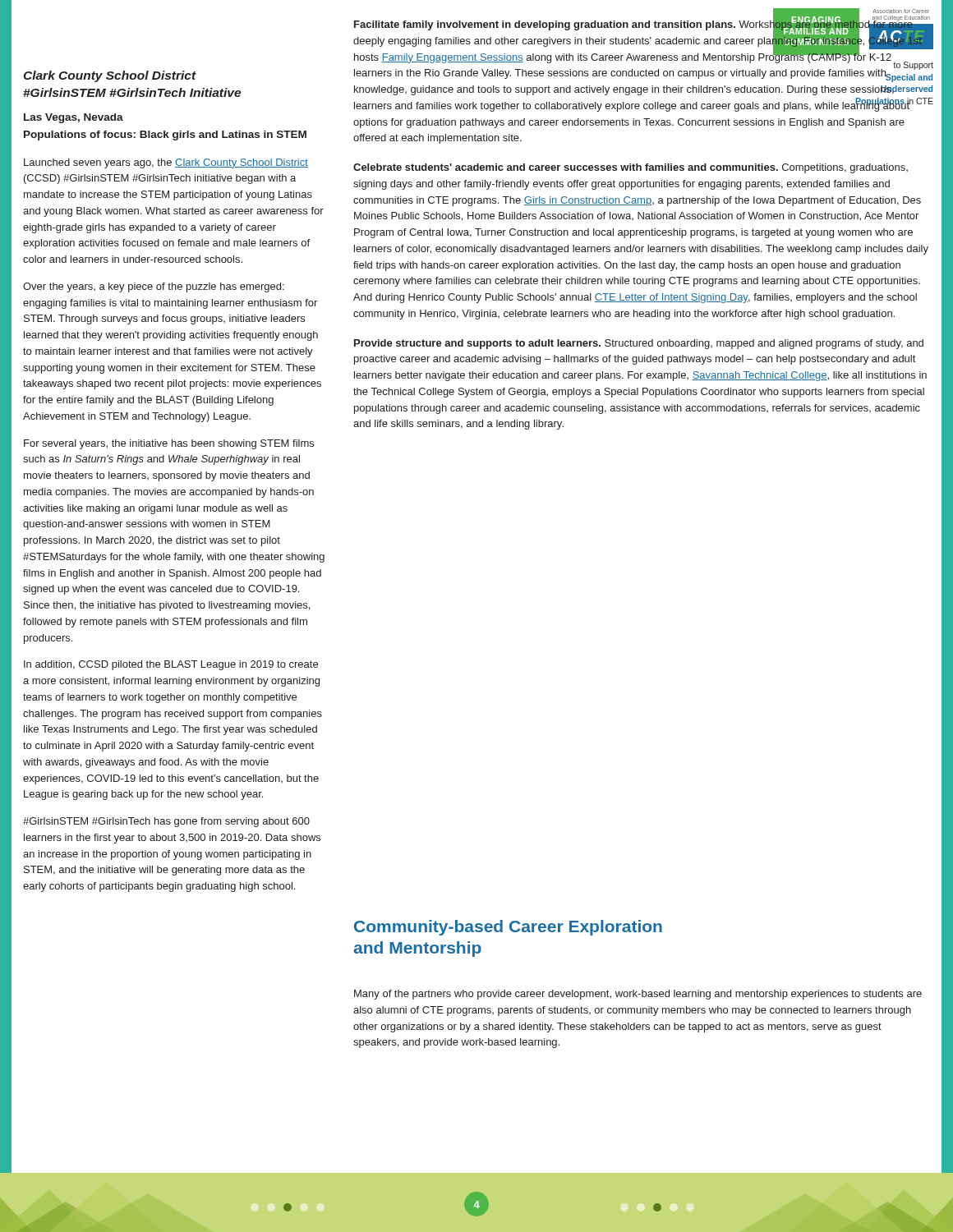This screenshot has width=953, height=1232.
Task: Locate the text block that reads "Launched seven years"
Action: pyautogui.click(x=173, y=211)
